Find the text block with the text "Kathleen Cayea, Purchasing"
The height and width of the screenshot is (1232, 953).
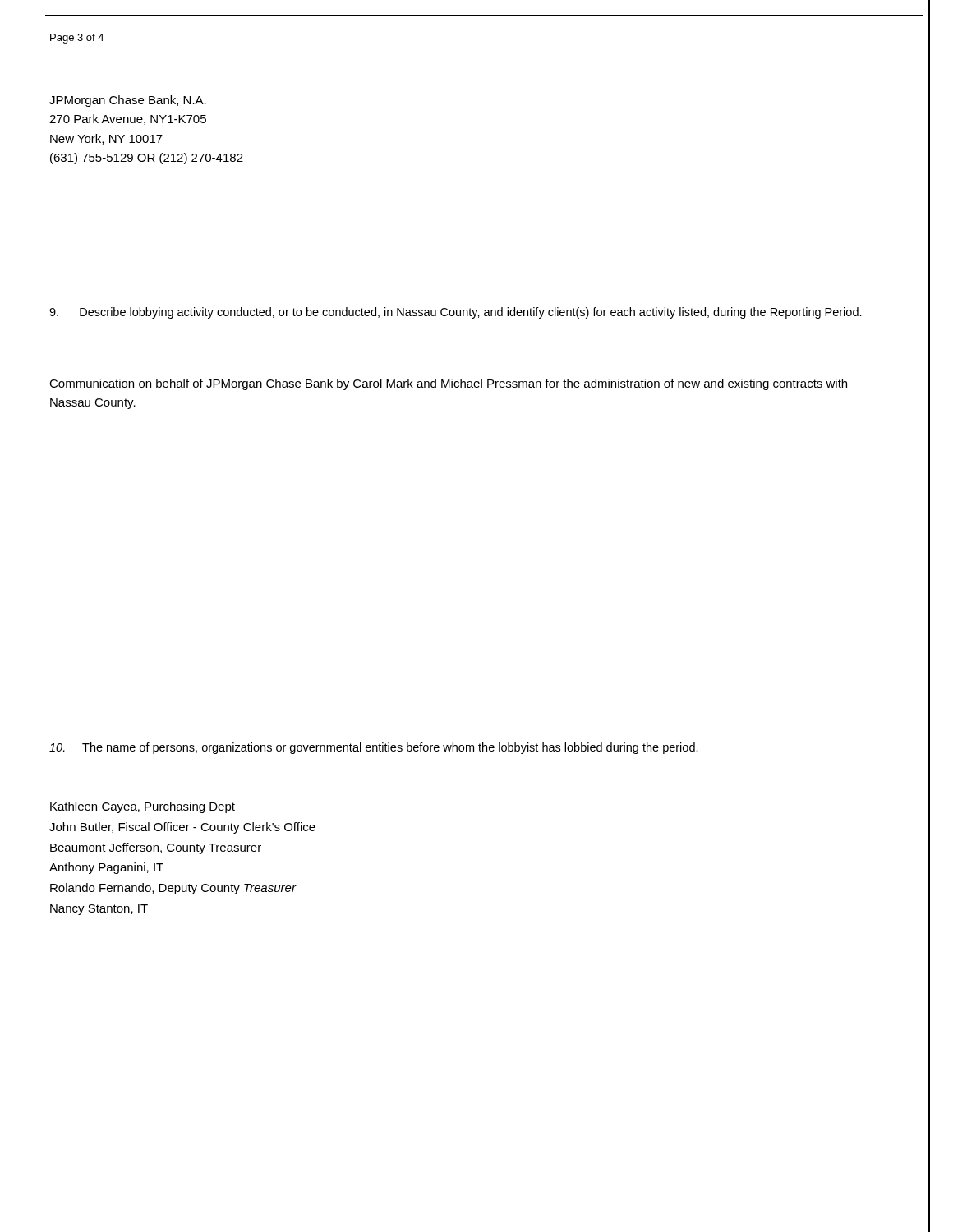[182, 857]
